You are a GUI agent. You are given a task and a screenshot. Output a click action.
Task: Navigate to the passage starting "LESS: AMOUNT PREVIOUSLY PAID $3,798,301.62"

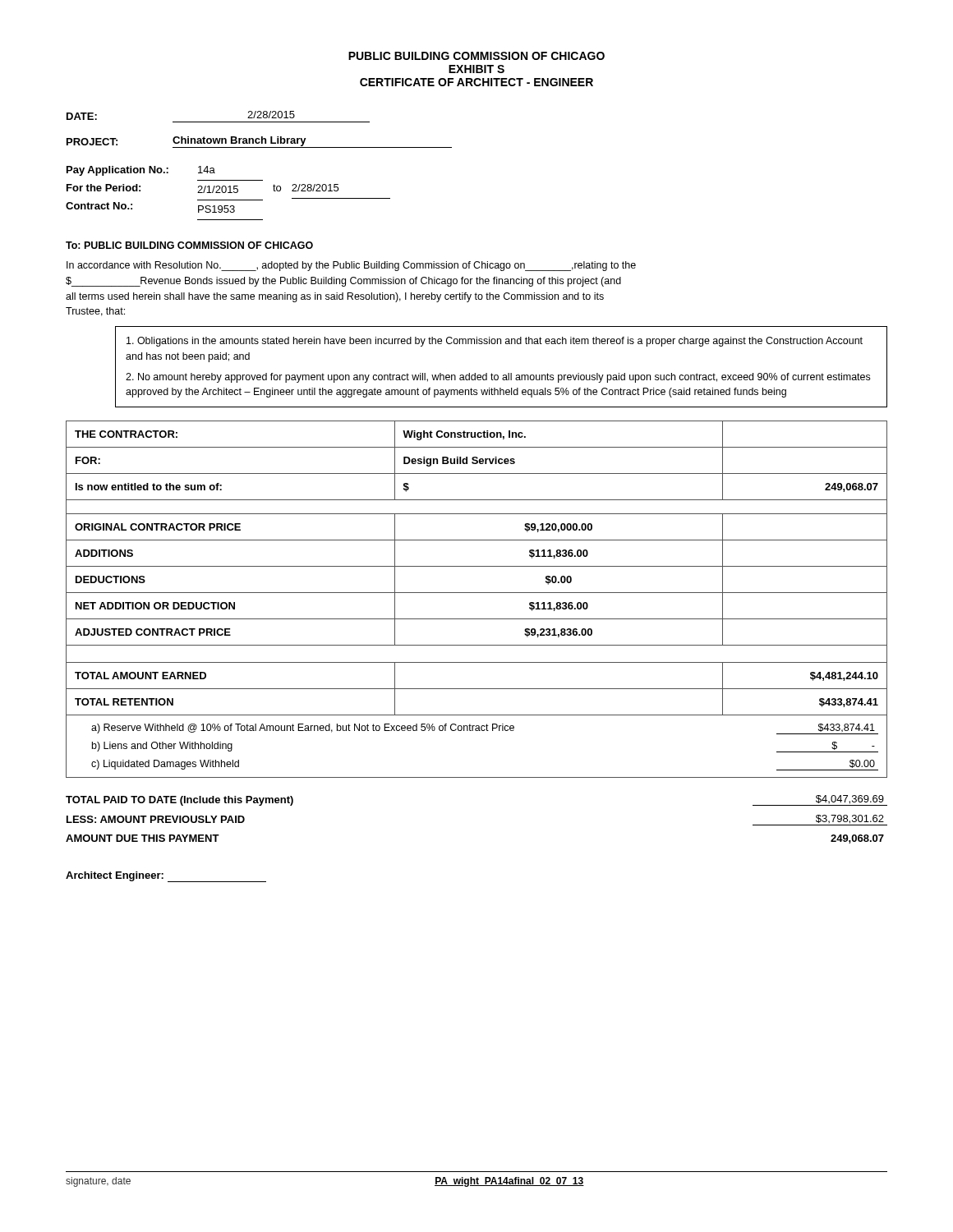[x=153, y=820]
